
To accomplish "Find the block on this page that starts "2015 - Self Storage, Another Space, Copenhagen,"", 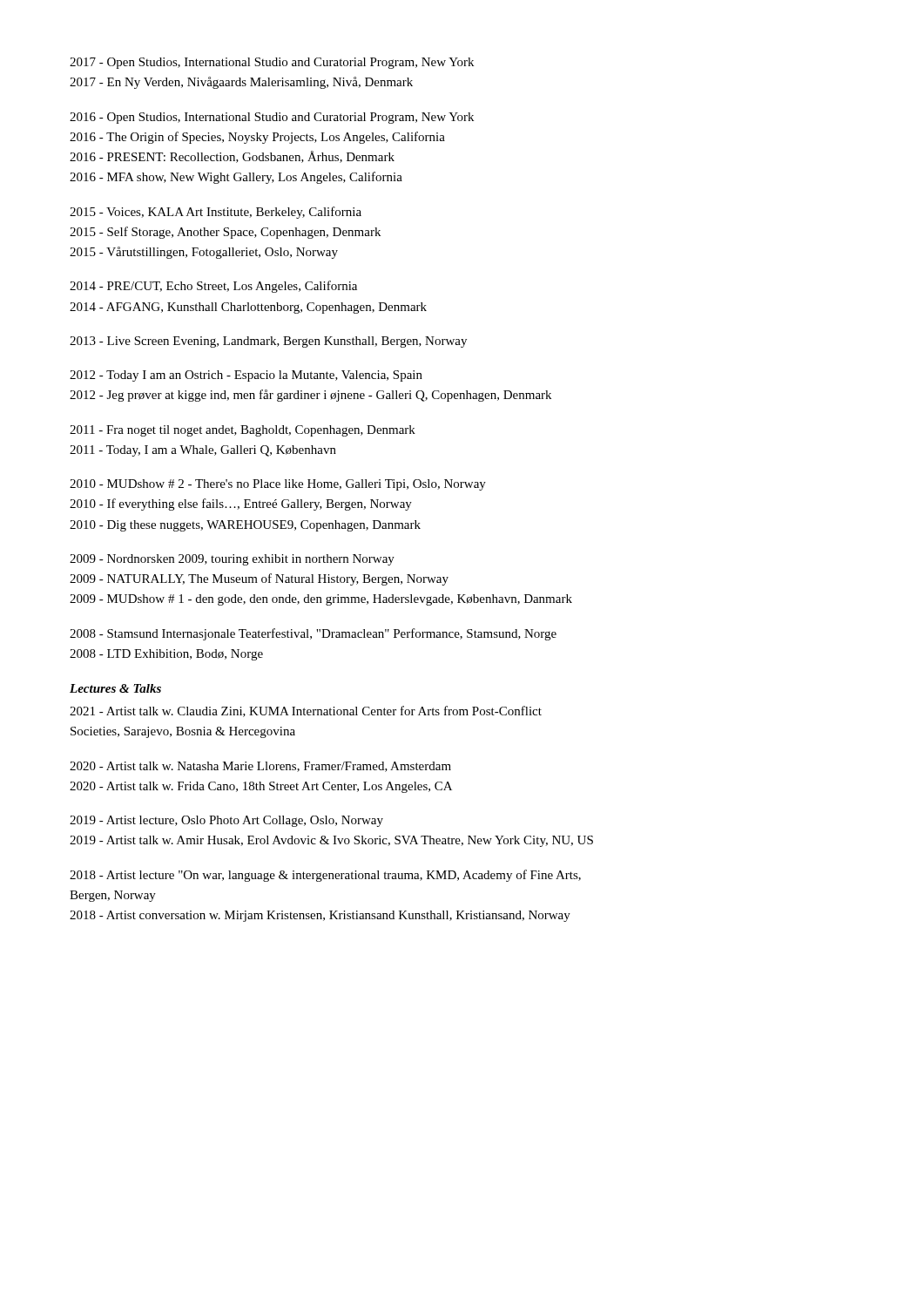I will pyautogui.click(x=225, y=232).
